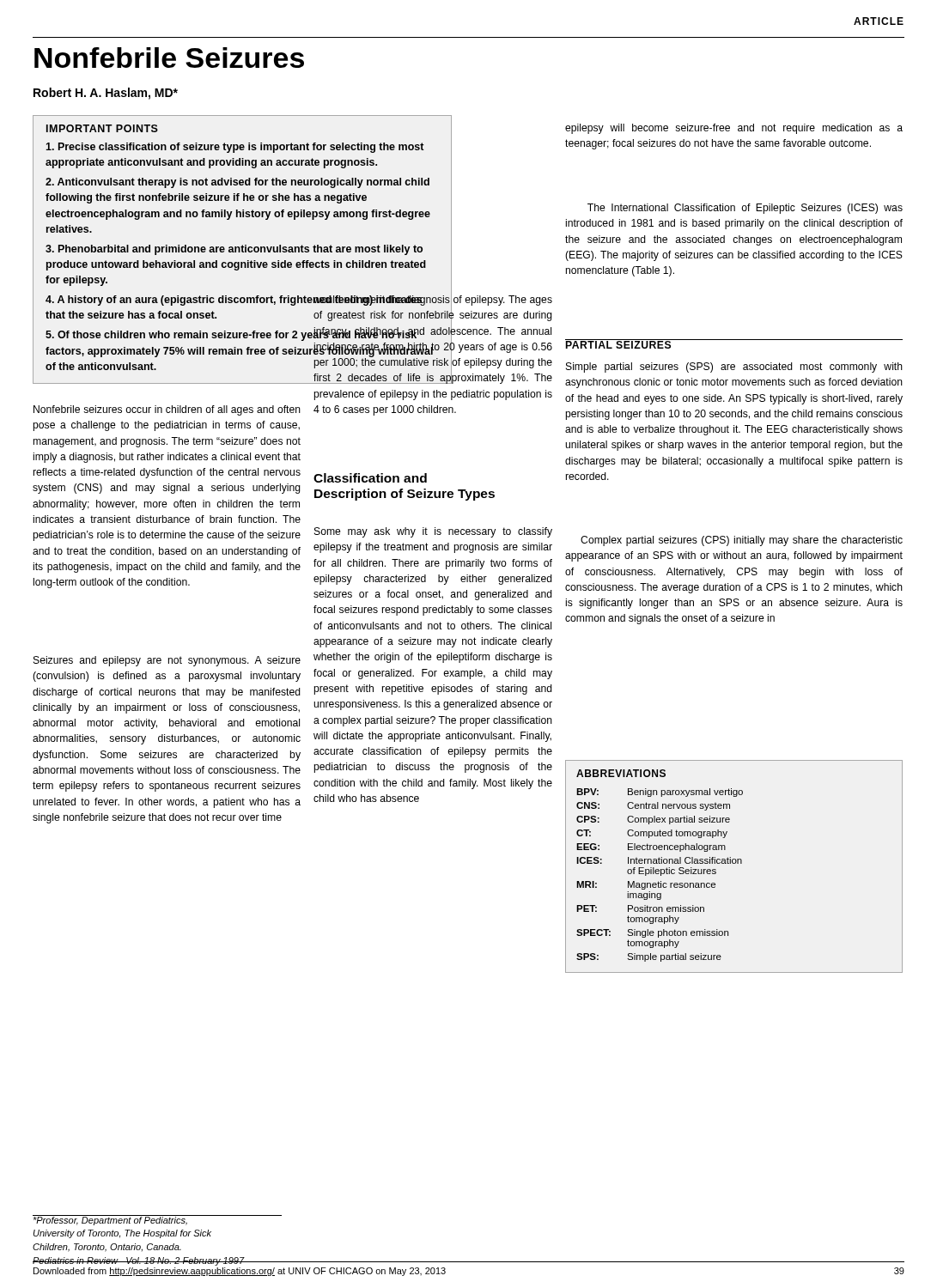
Task: Click the passage that begins "2. Anticonvulsant therapy is"
Action: click(x=238, y=206)
